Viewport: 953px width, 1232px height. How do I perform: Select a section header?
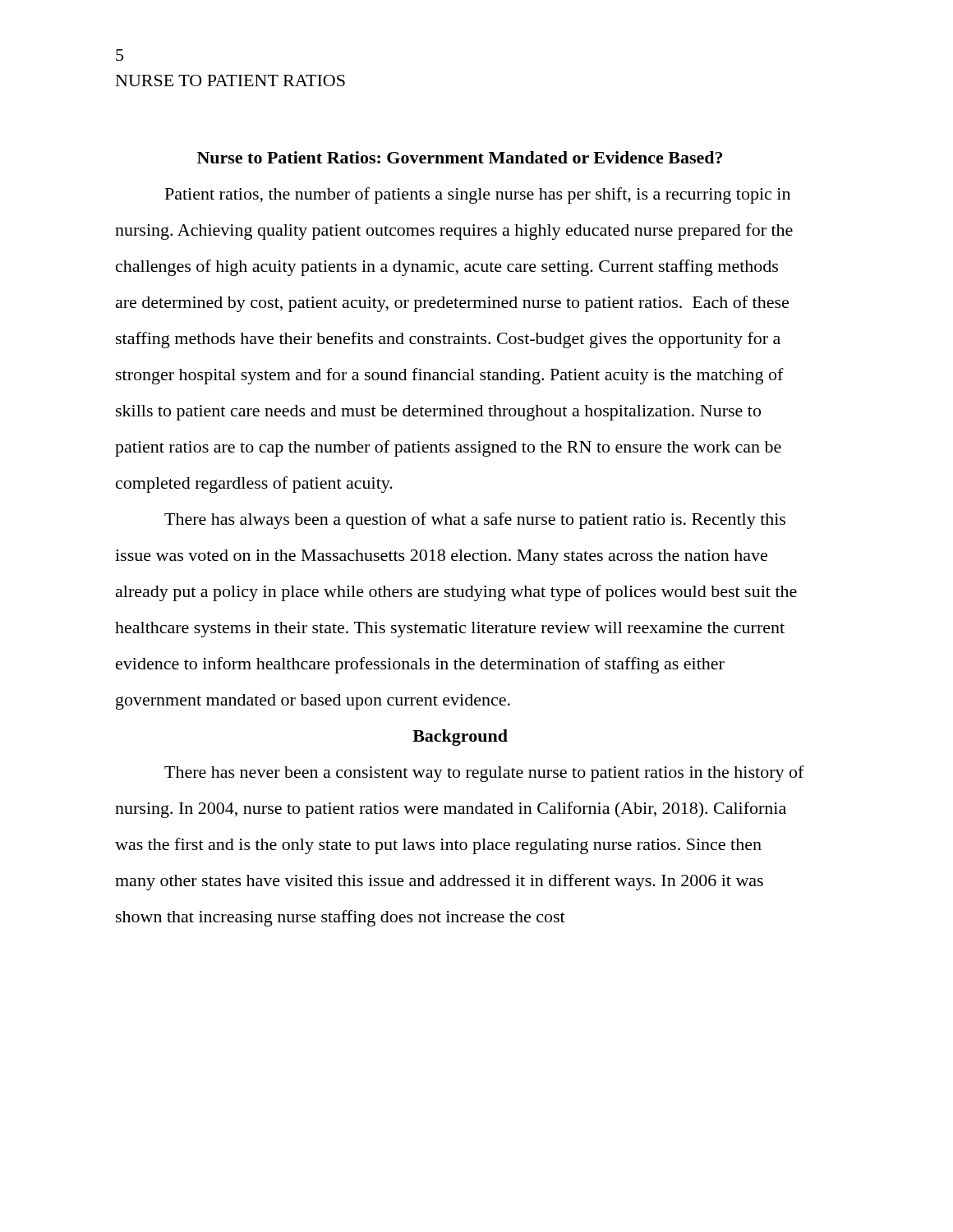[x=460, y=736]
